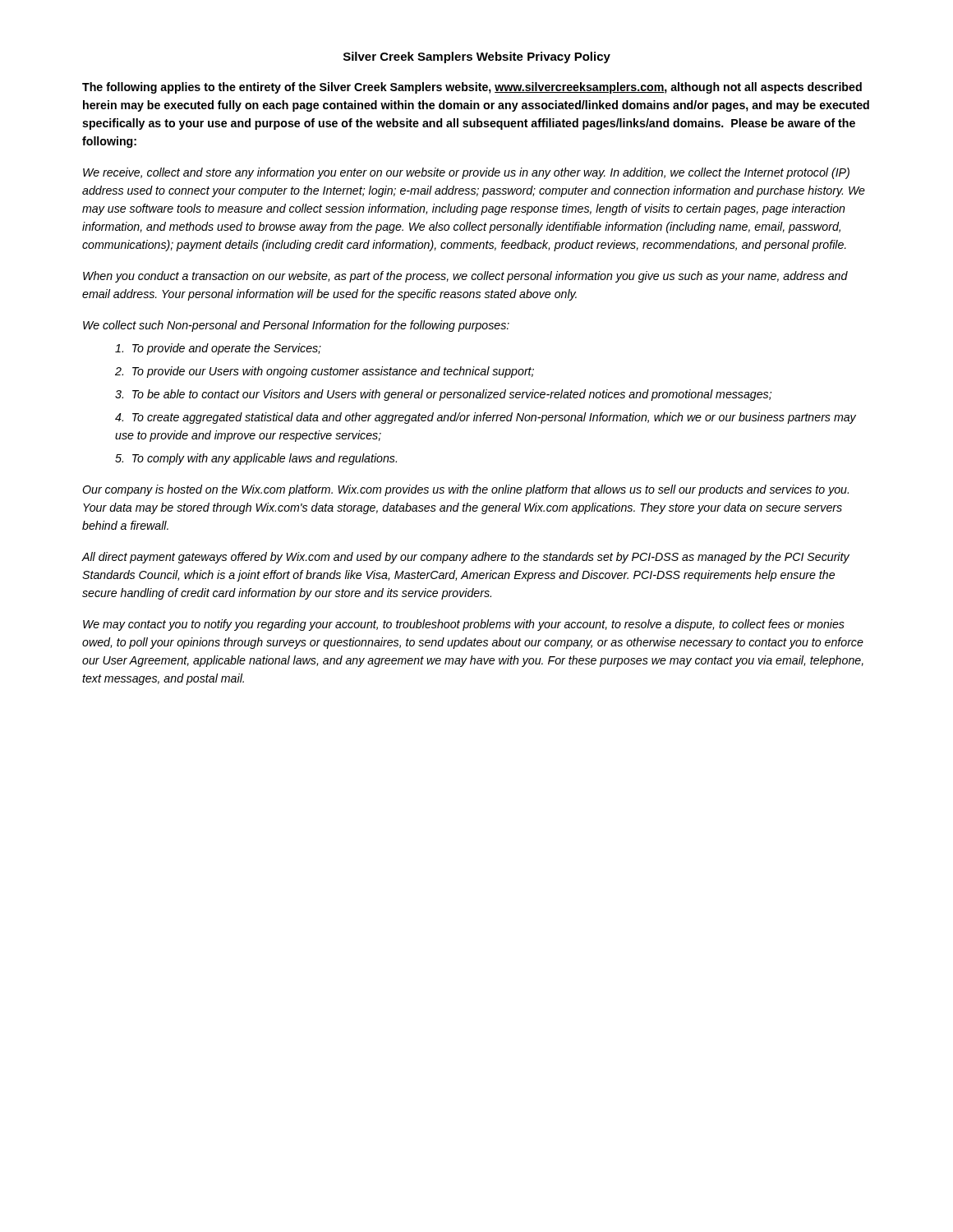Image resolution: width=953 pixels, height=1232 pixels.
Task: Select the title with the text "Silver Creek Samplers"
Action: click(x=476, y=56)
